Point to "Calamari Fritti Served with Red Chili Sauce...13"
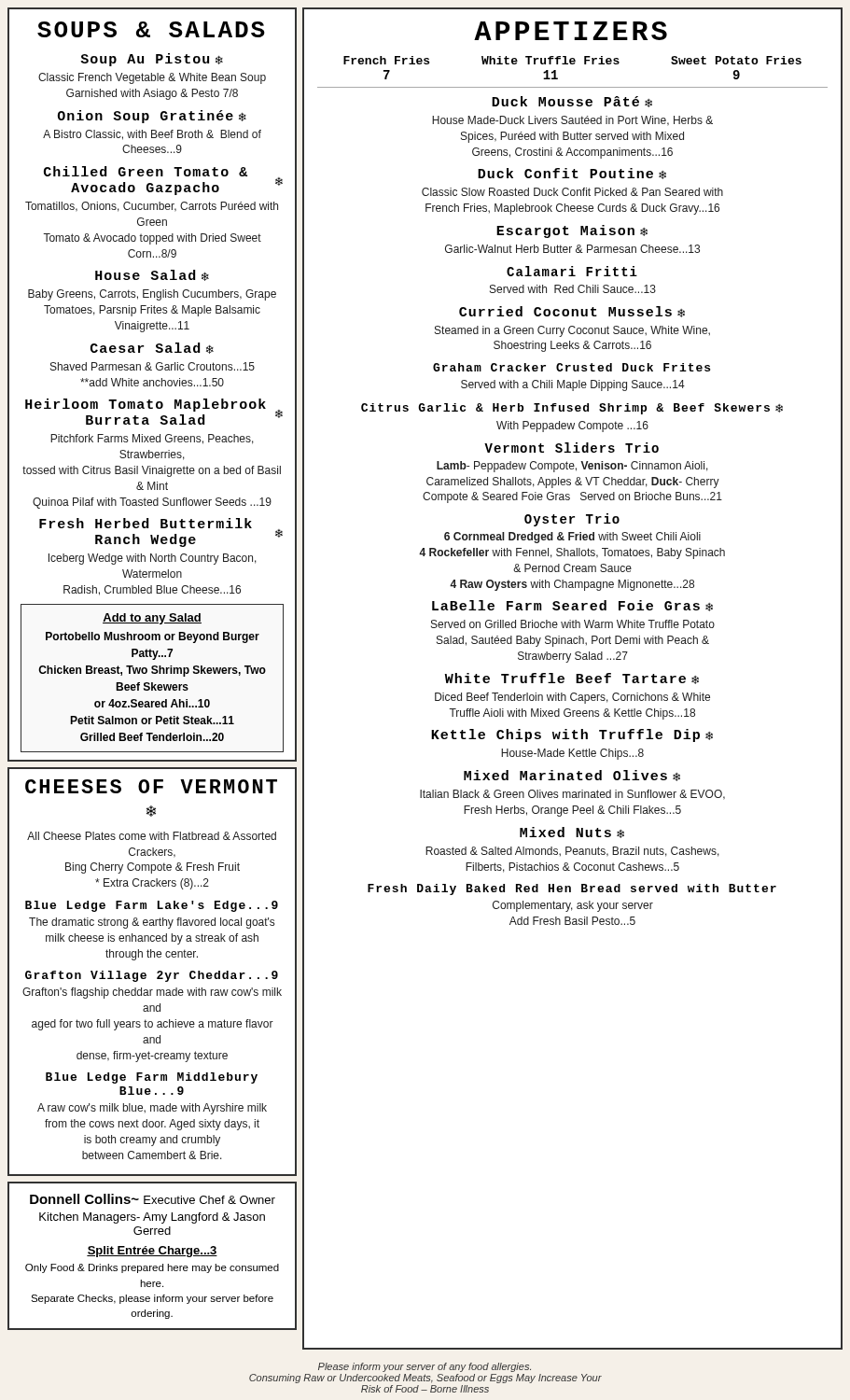The width and height of the screenshot is (850, 1400). (x=572, y=281)
